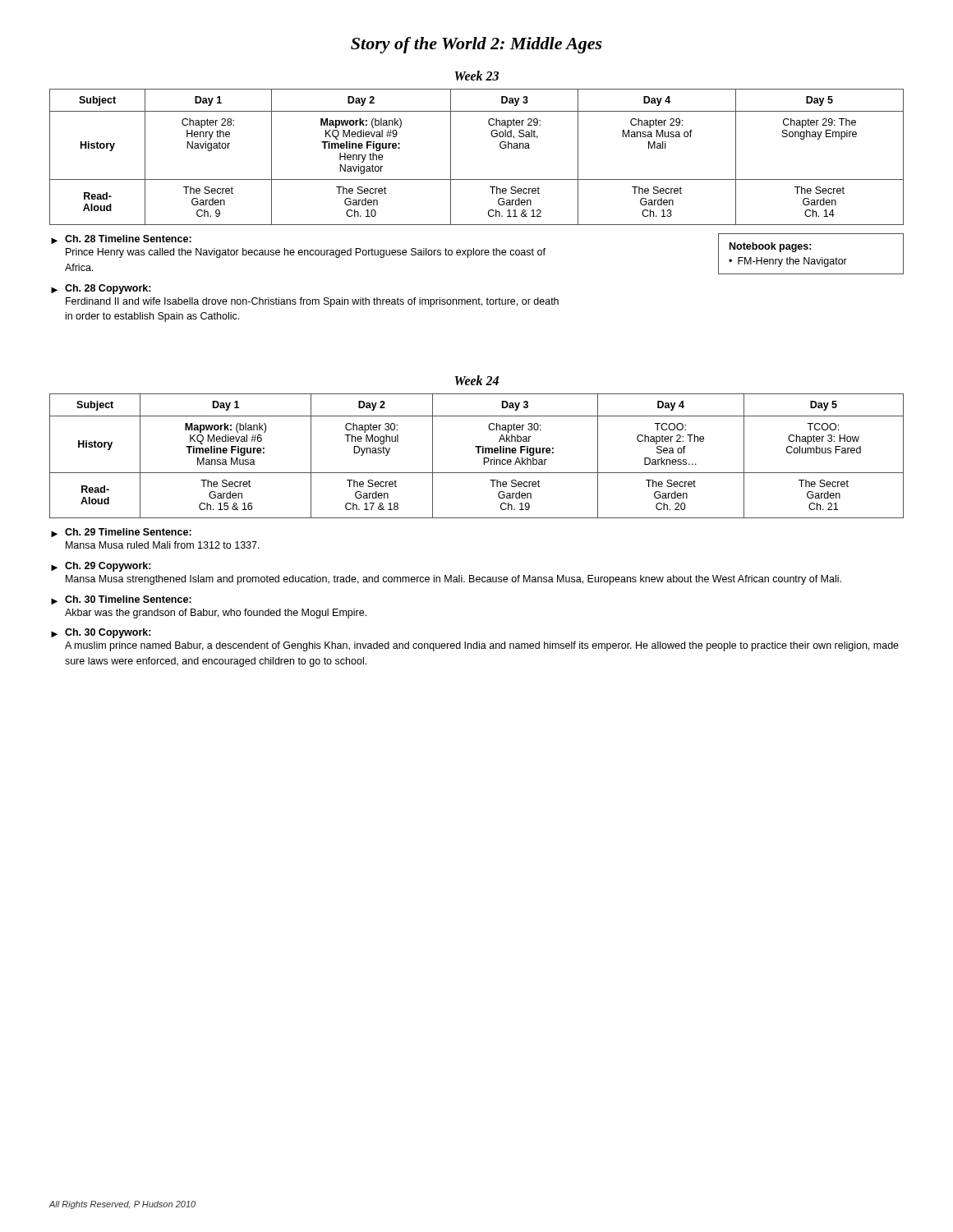Where is the title that starts "Story of the"?
The height and width of the screenshot is (1232, 953).
point(476,43)
